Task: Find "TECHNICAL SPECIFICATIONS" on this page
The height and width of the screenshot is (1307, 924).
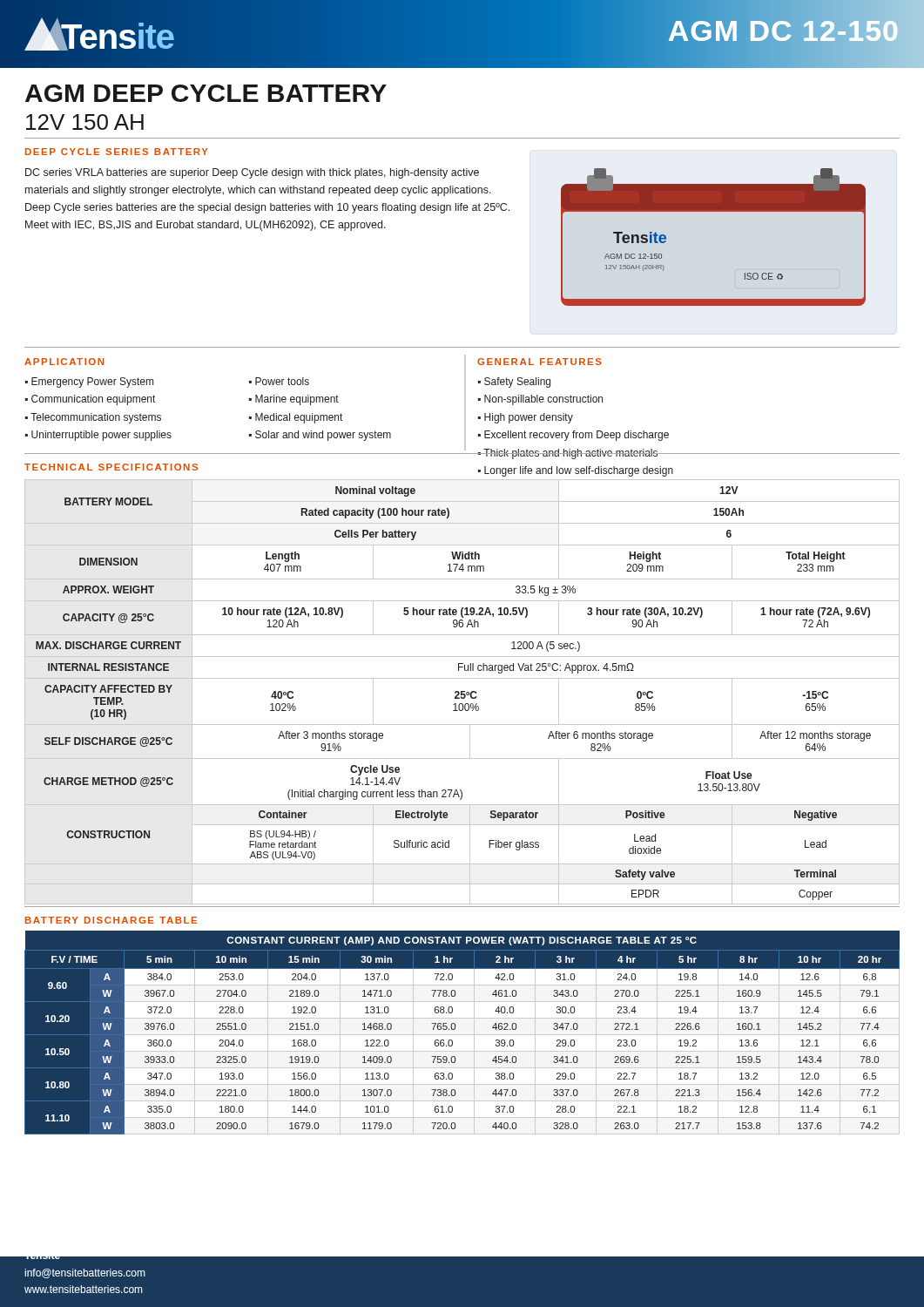Action: [x=112, y=467]
